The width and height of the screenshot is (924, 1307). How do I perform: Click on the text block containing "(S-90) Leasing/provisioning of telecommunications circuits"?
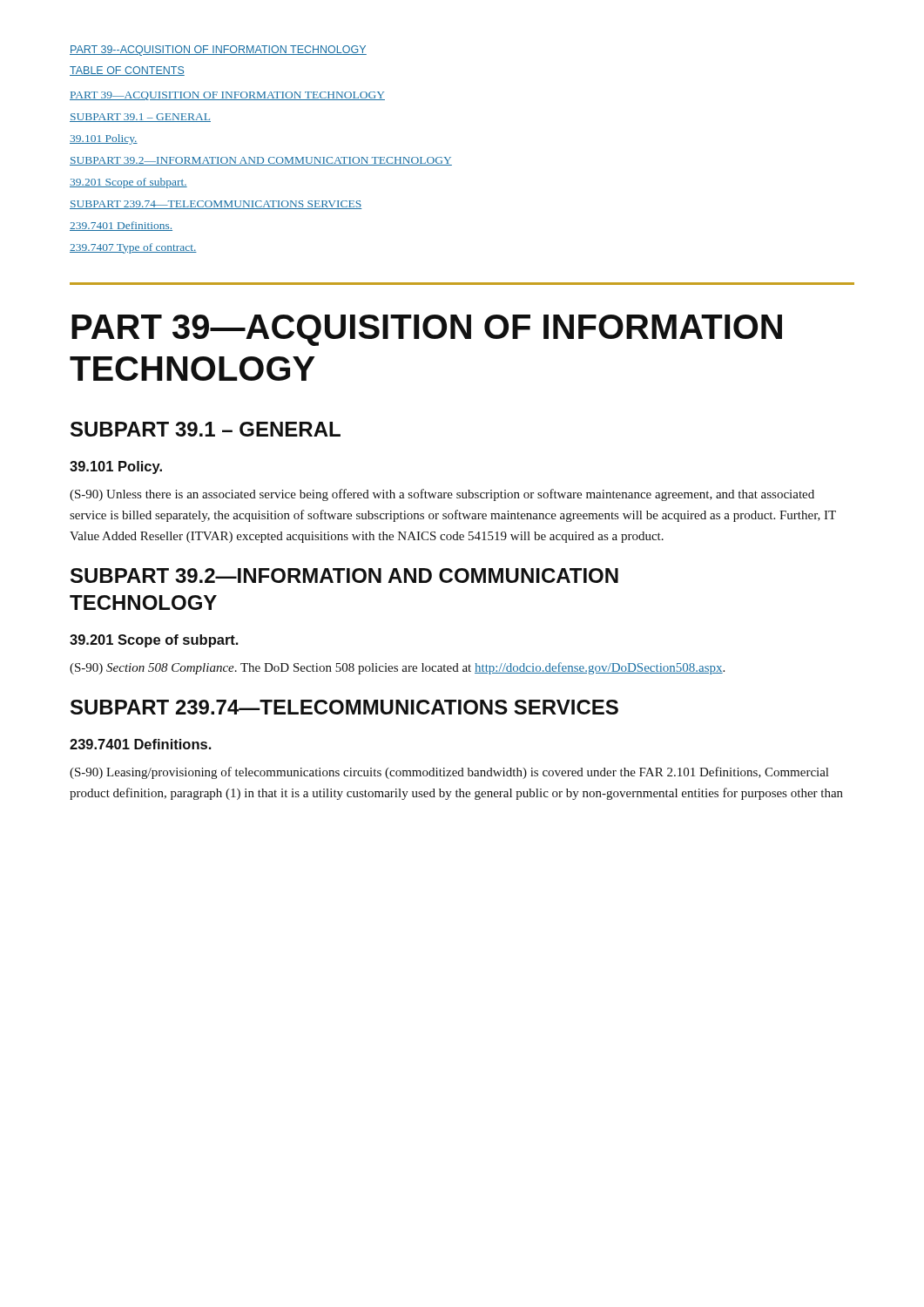tap(456, 783)
